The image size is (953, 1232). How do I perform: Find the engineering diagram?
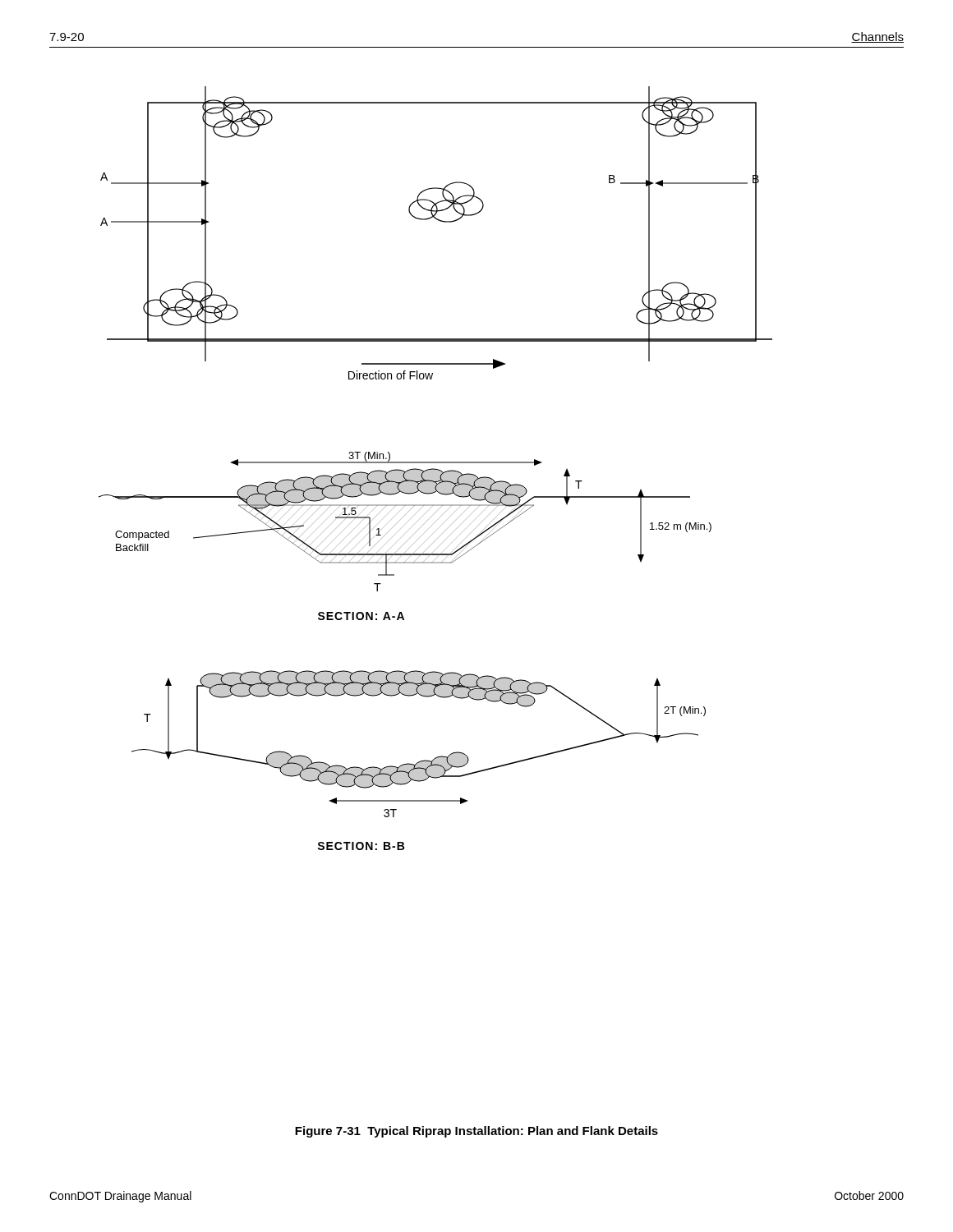click(x=476, y=589)
